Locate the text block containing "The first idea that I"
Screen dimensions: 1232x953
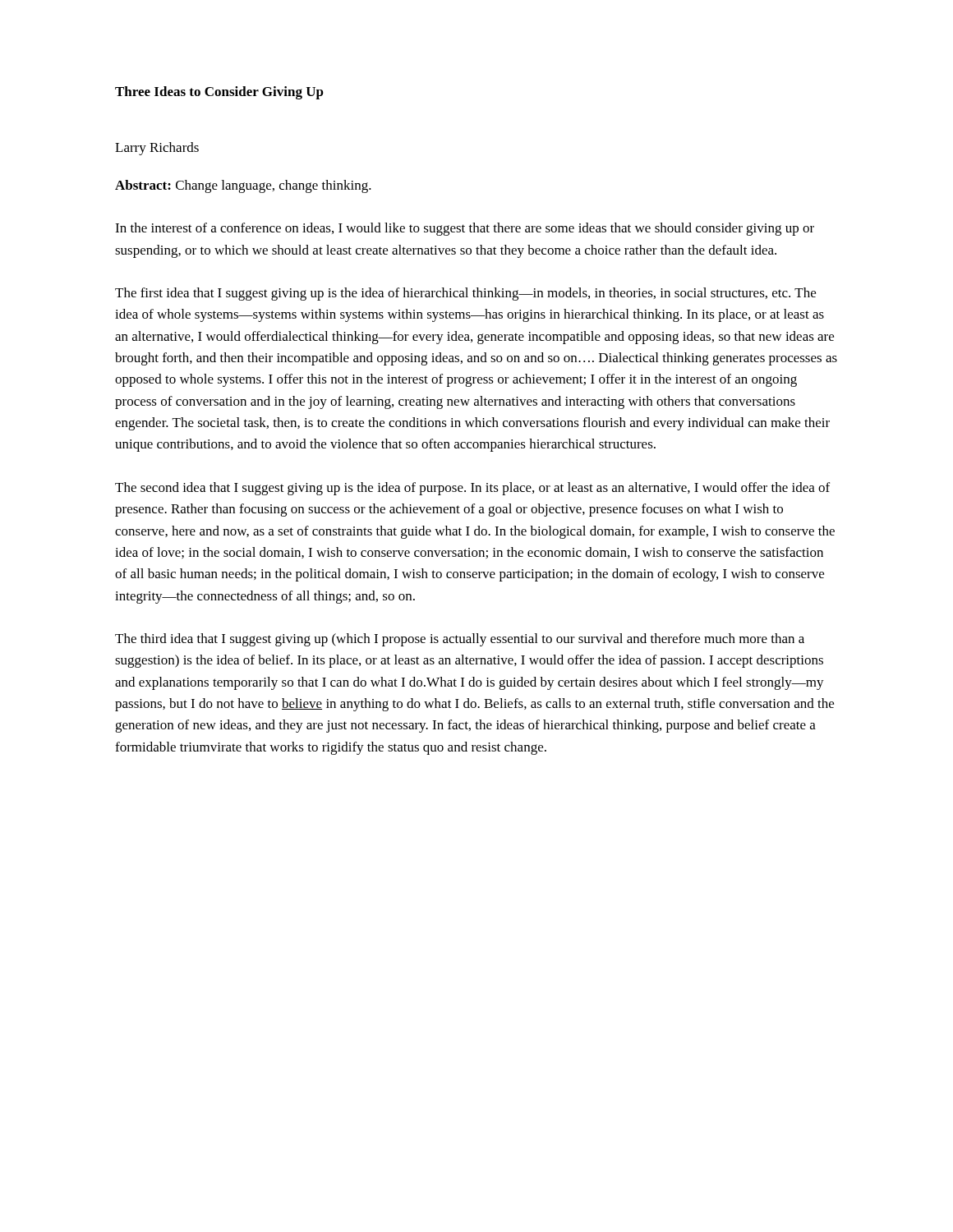tap(476, 369)
